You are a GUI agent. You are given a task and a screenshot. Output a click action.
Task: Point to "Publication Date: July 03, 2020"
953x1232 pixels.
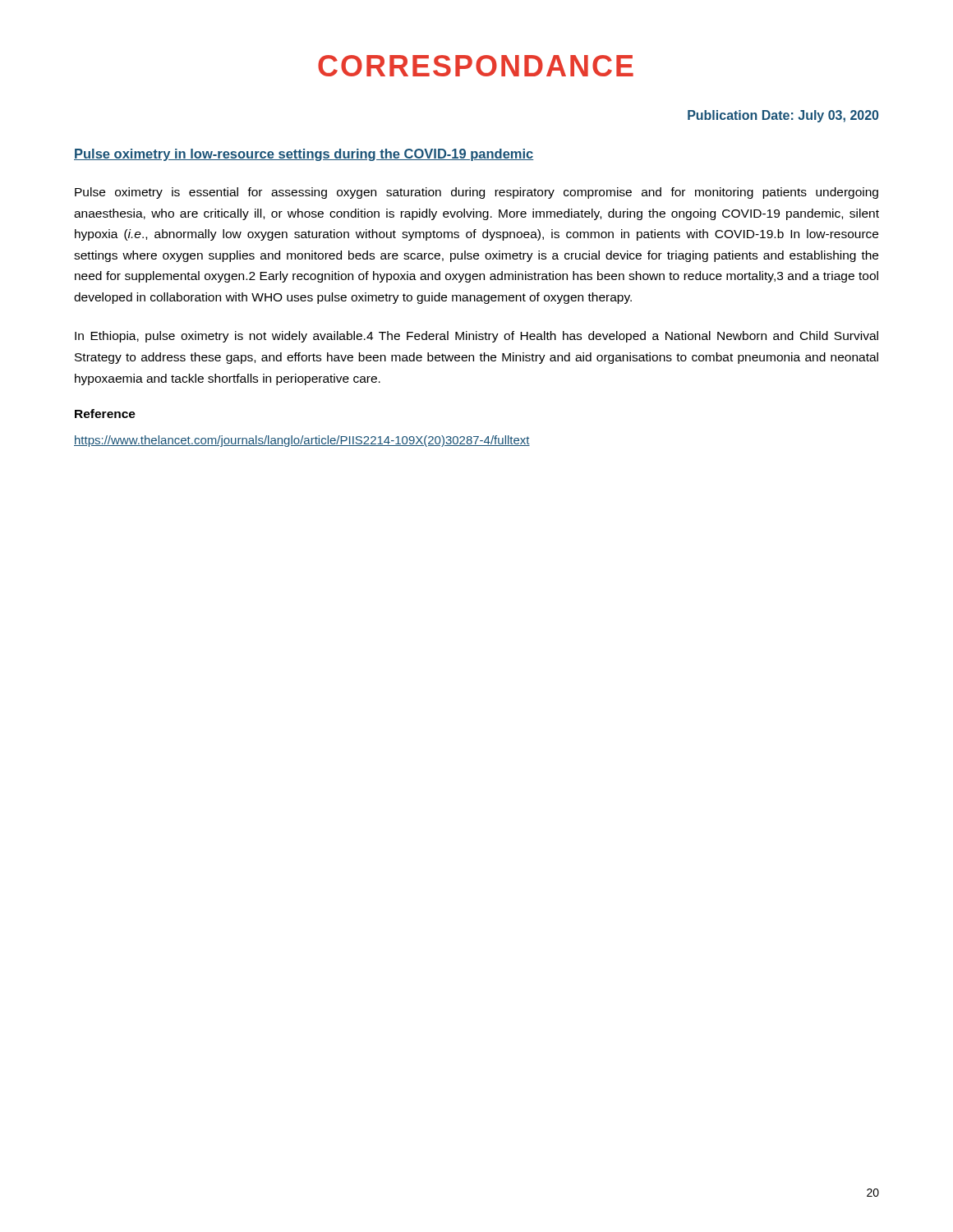pos(783,115)
